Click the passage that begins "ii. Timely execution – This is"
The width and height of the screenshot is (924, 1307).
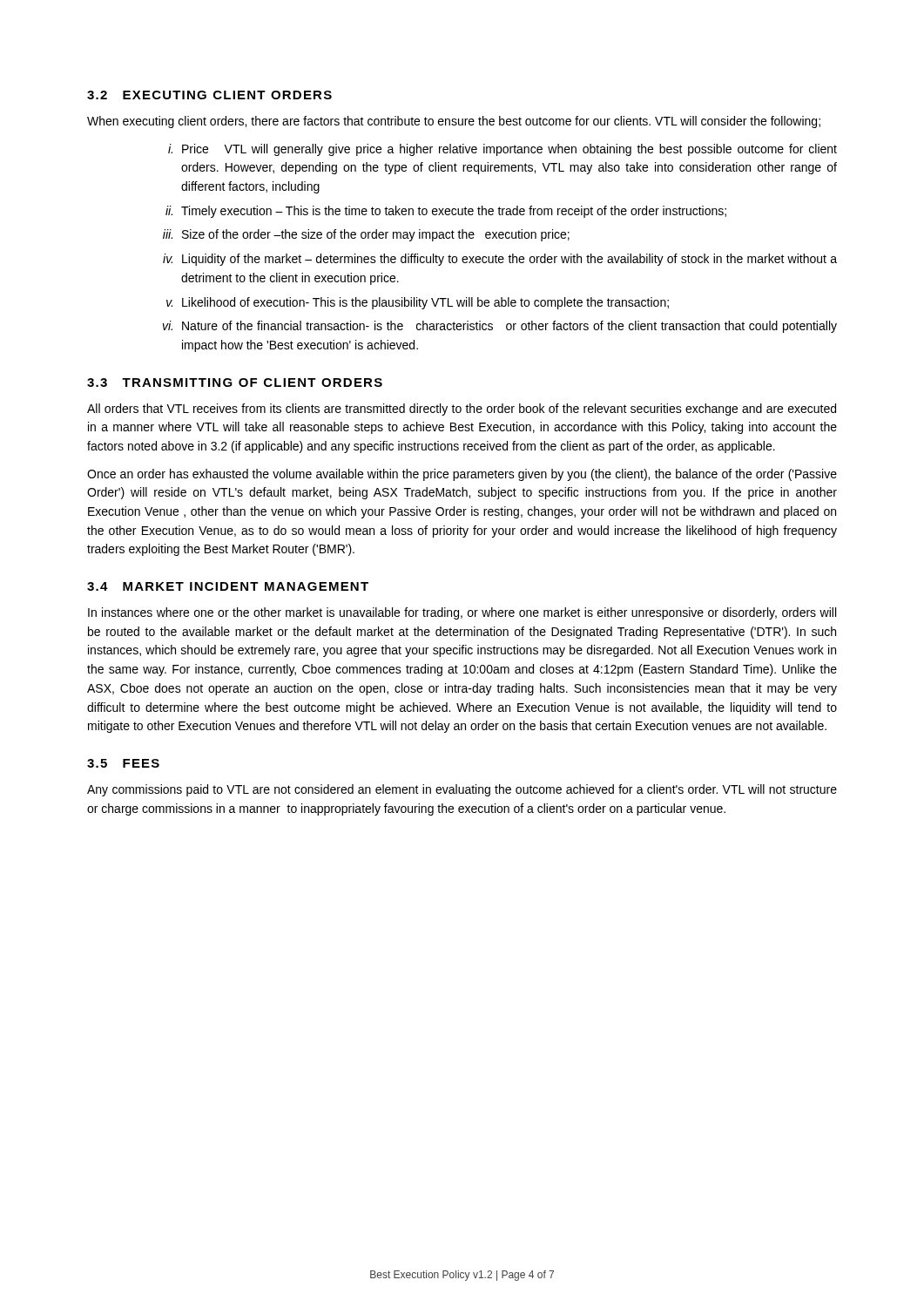(462, 211)
